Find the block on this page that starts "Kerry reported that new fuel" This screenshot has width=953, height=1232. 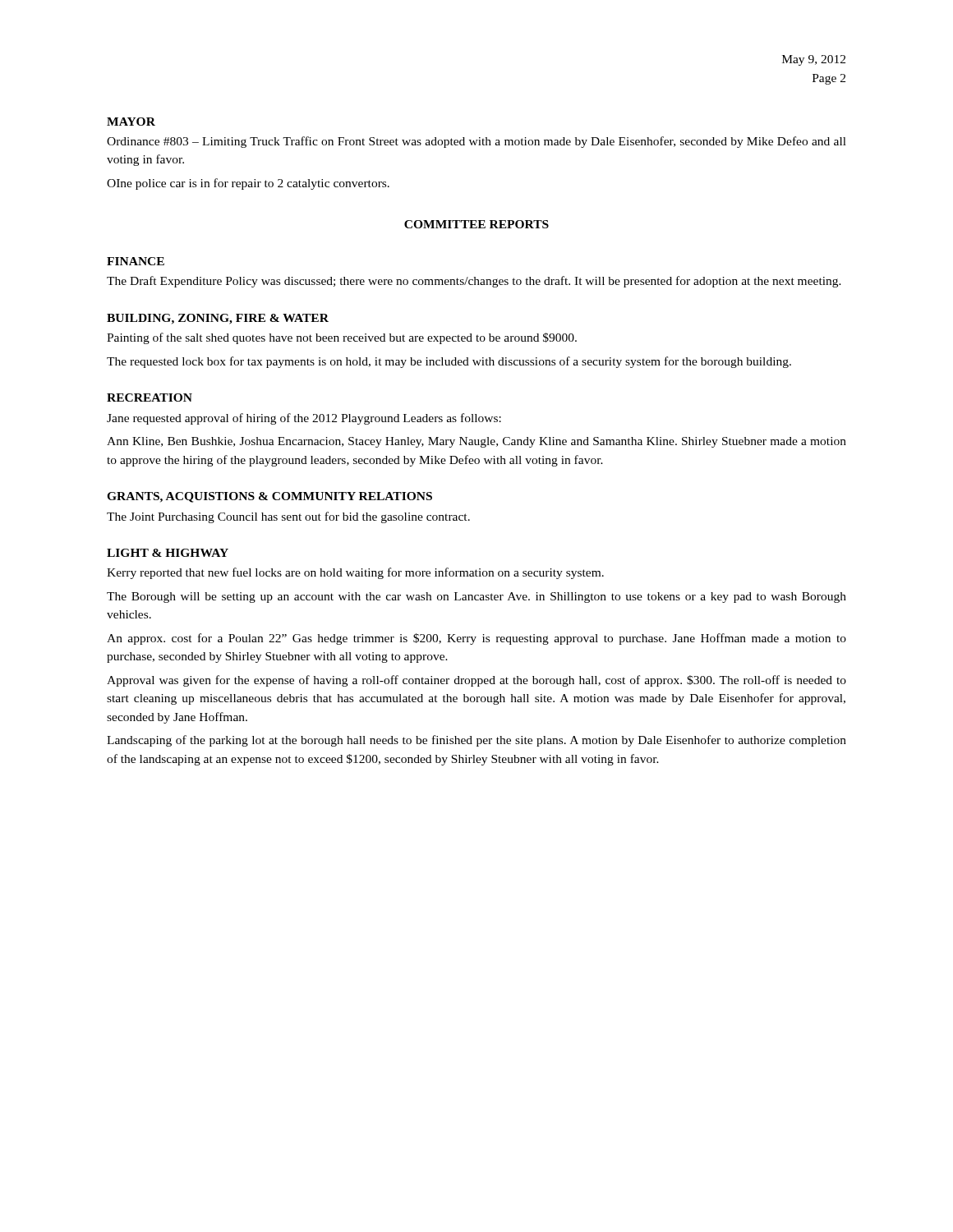pyautogui.click(x=355, y=573)
